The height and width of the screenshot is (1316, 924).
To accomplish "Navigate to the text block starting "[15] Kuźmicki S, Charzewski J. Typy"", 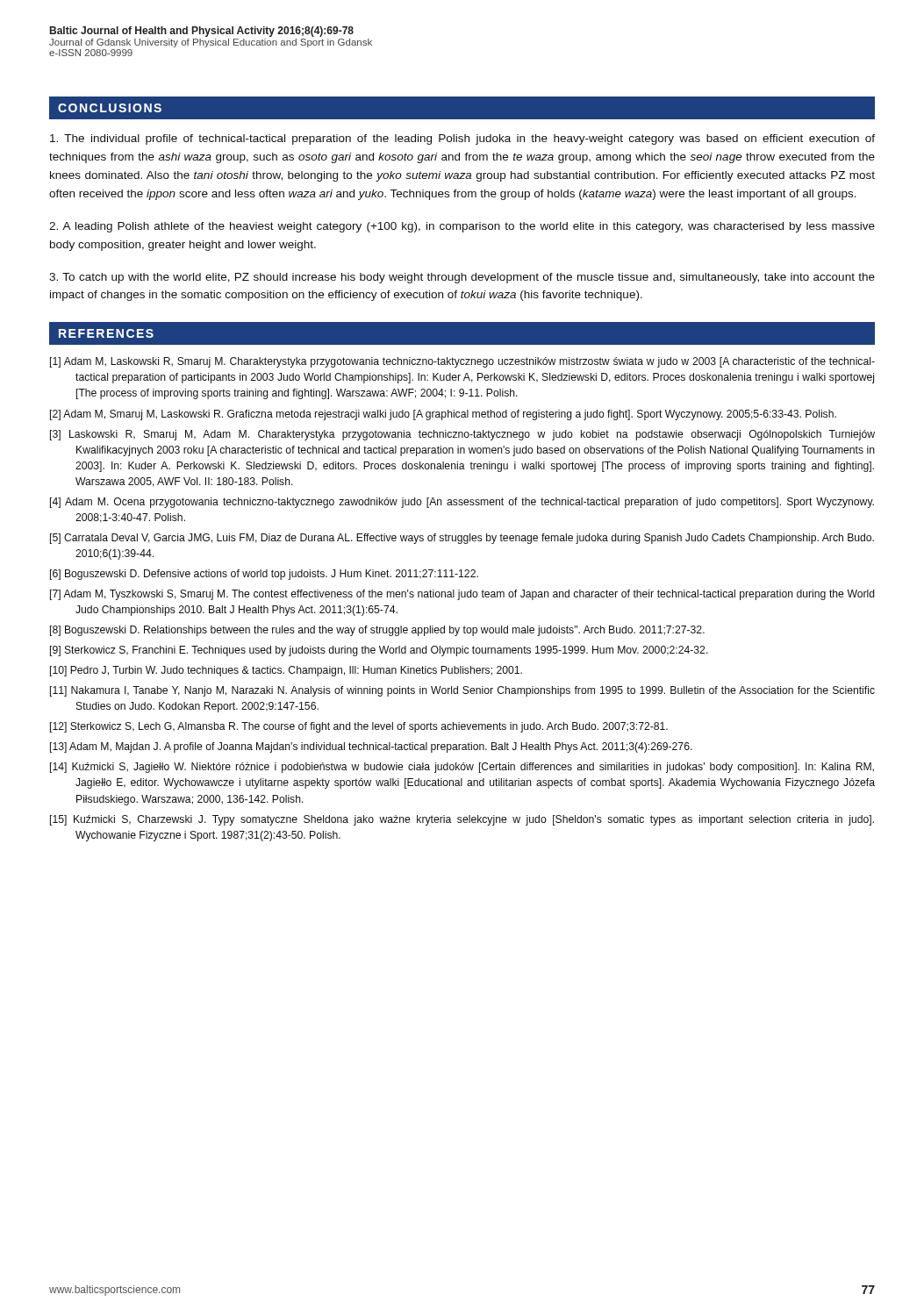I will (462, 827).
